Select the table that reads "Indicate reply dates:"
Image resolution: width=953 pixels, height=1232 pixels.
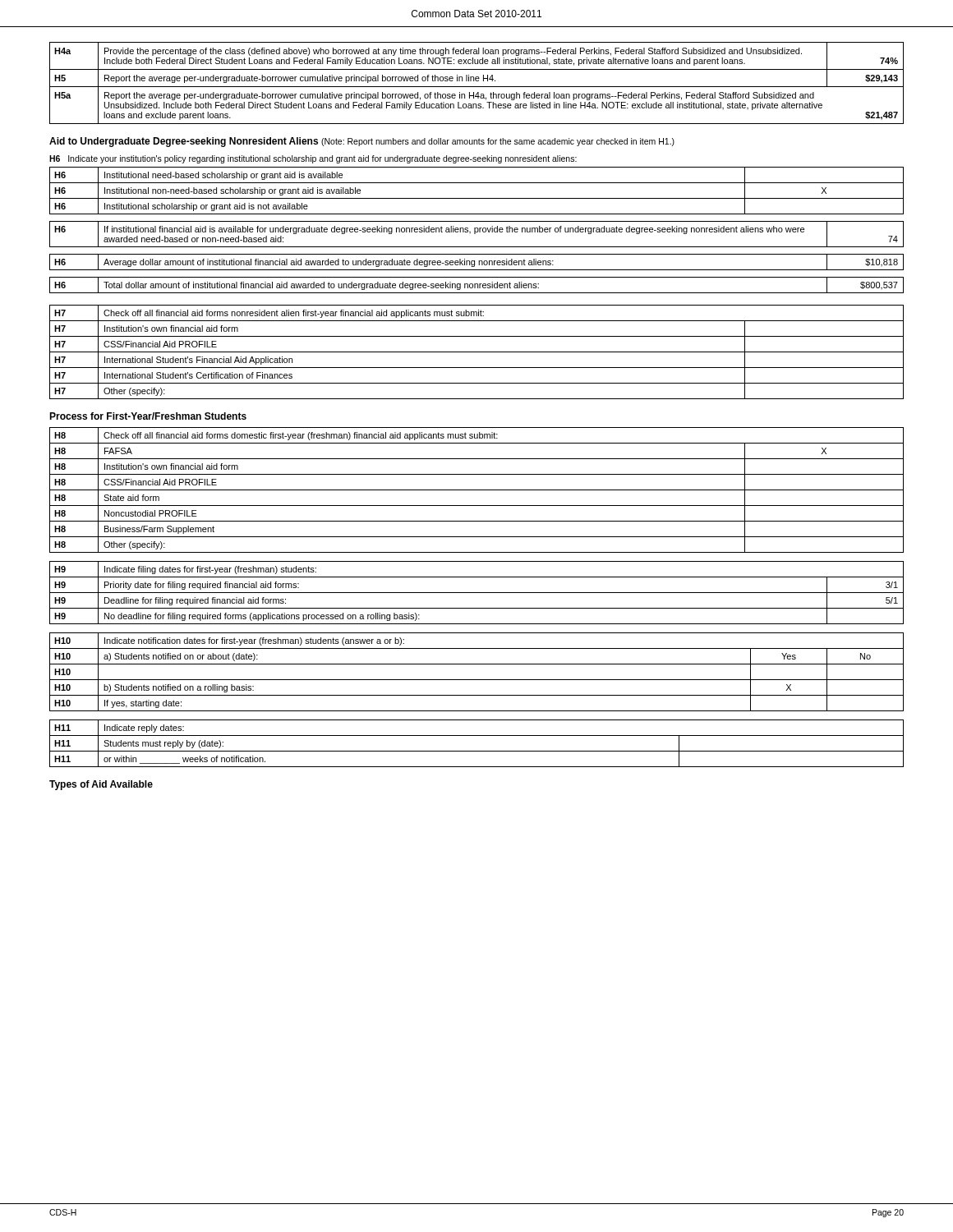[476, 743]
